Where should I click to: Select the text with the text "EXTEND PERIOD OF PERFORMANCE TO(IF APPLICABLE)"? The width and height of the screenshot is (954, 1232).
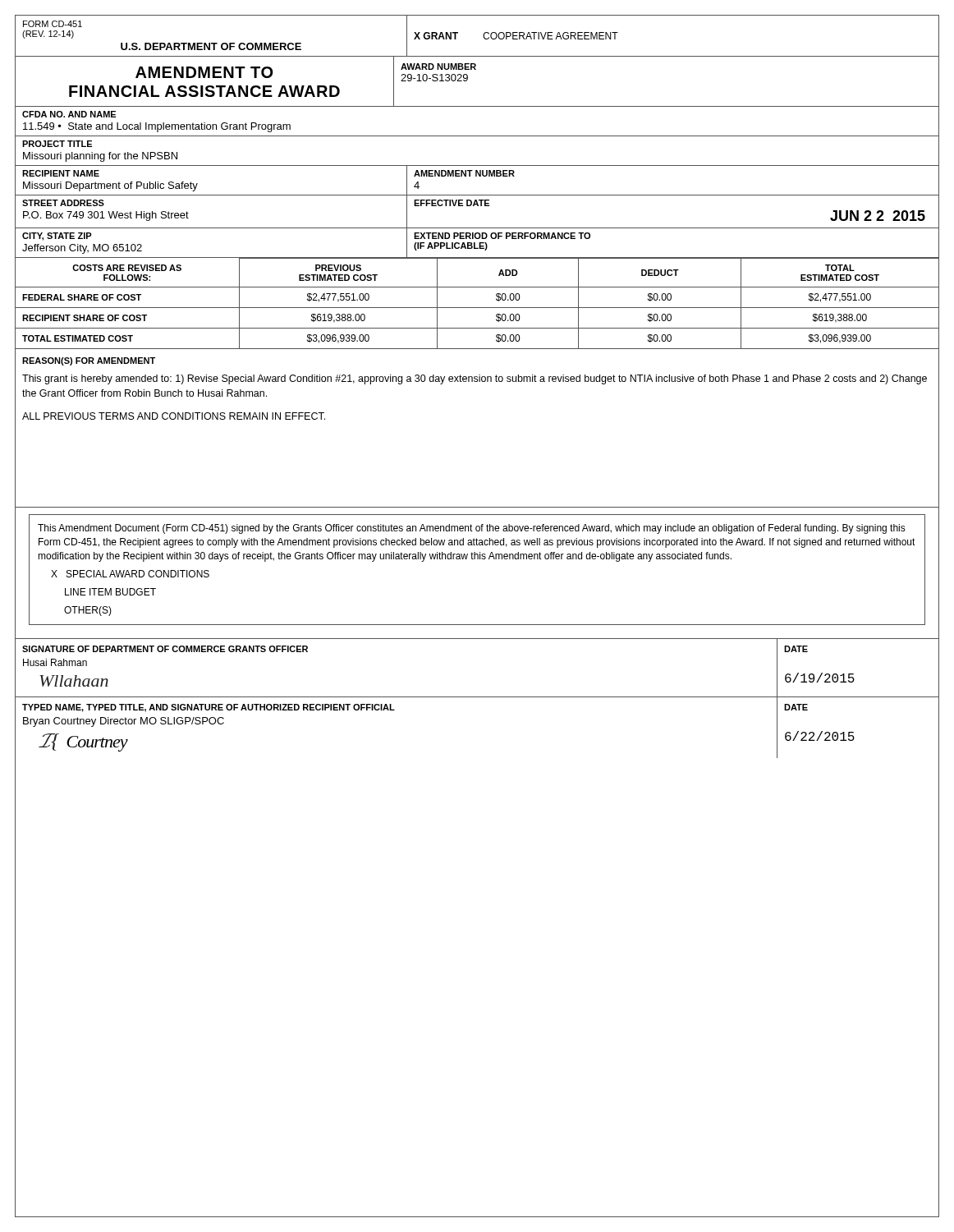(502, 236)
